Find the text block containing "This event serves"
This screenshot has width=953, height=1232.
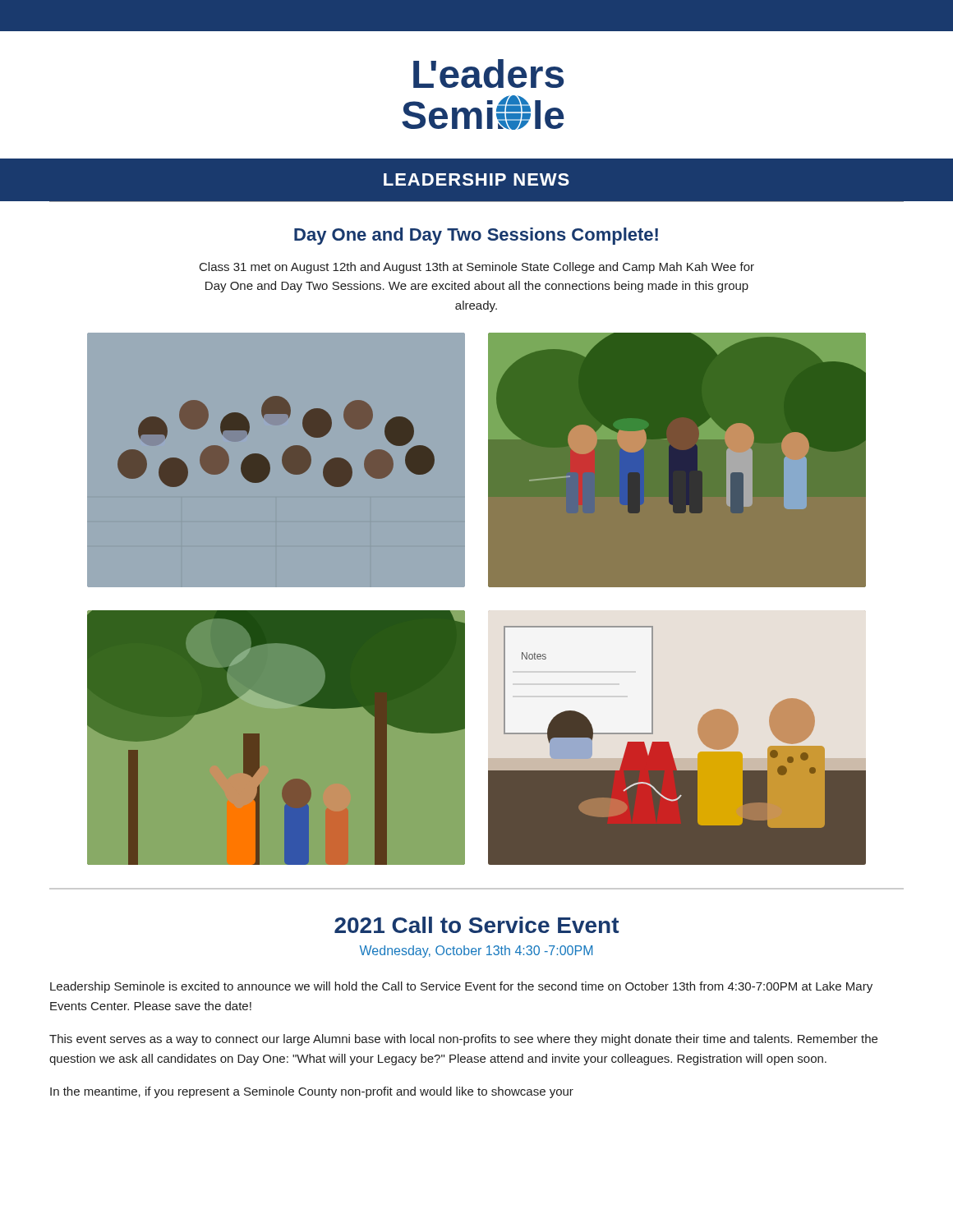464,1048
